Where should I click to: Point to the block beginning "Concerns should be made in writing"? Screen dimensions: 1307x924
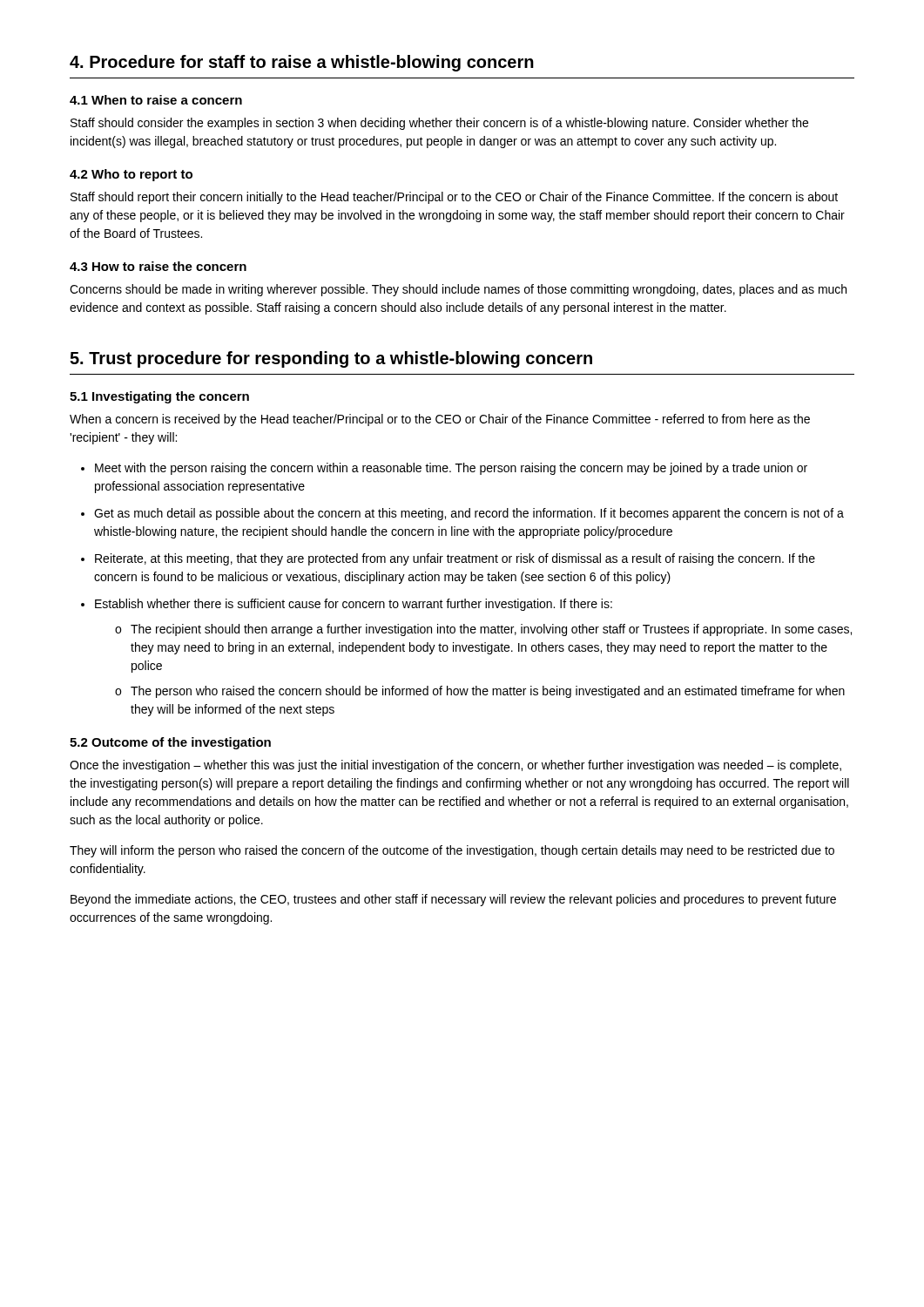tap(462, 299)
